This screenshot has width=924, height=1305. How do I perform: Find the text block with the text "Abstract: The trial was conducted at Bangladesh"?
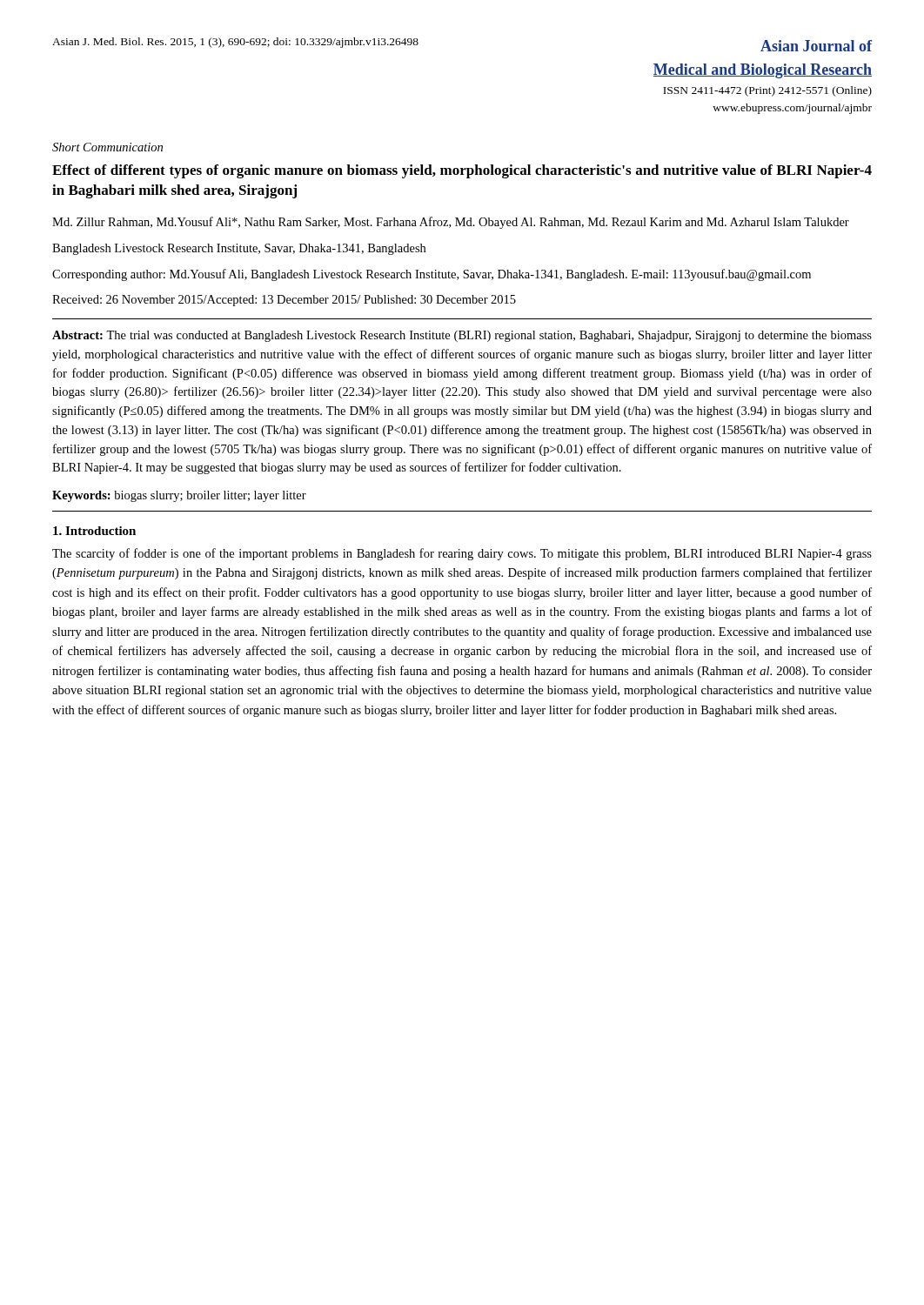click(x=462, y=401)
